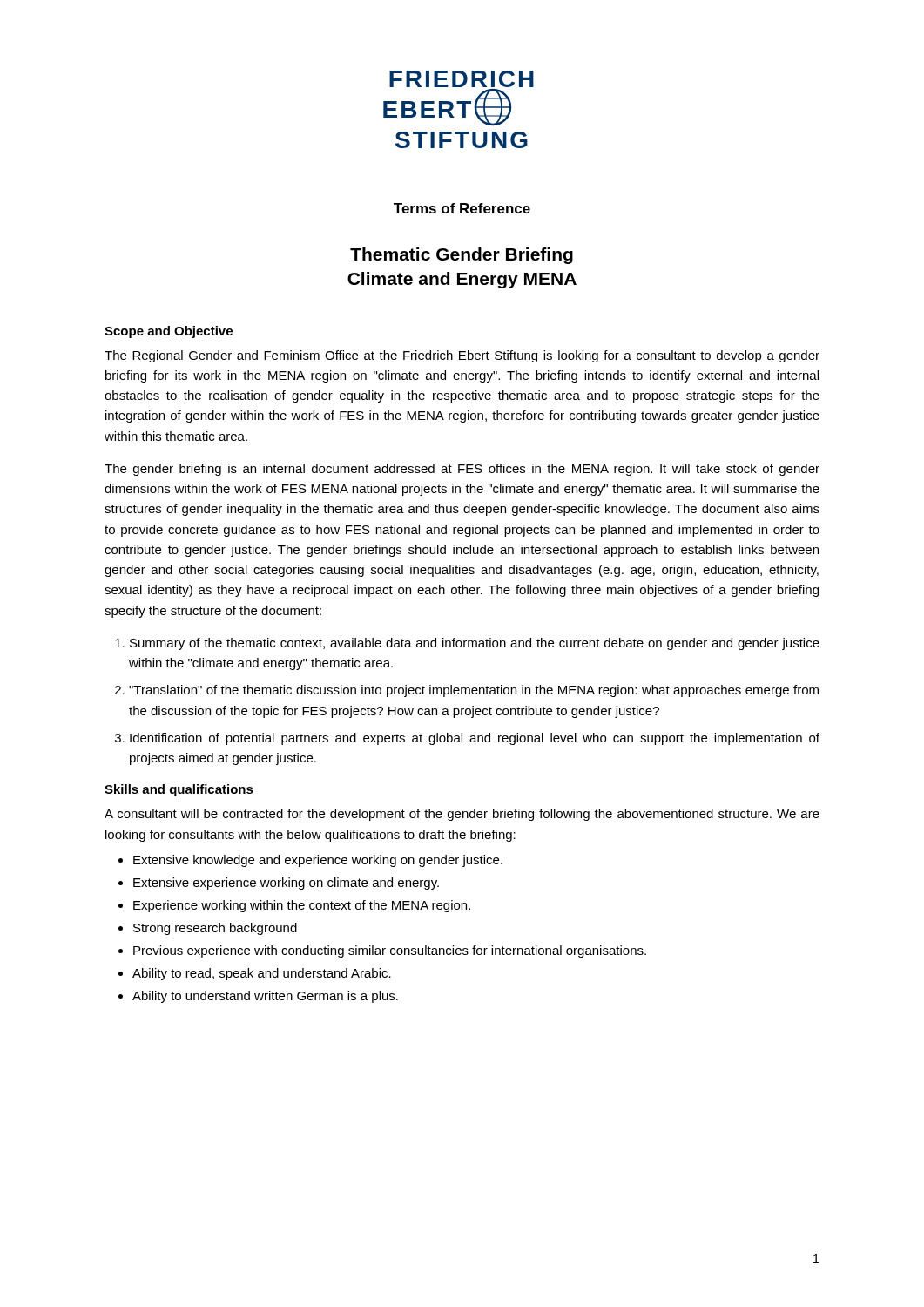Find the passage starting ""Translation" of the"
The width and height of the screenshot is (924, 1307).
click(474, 700)
